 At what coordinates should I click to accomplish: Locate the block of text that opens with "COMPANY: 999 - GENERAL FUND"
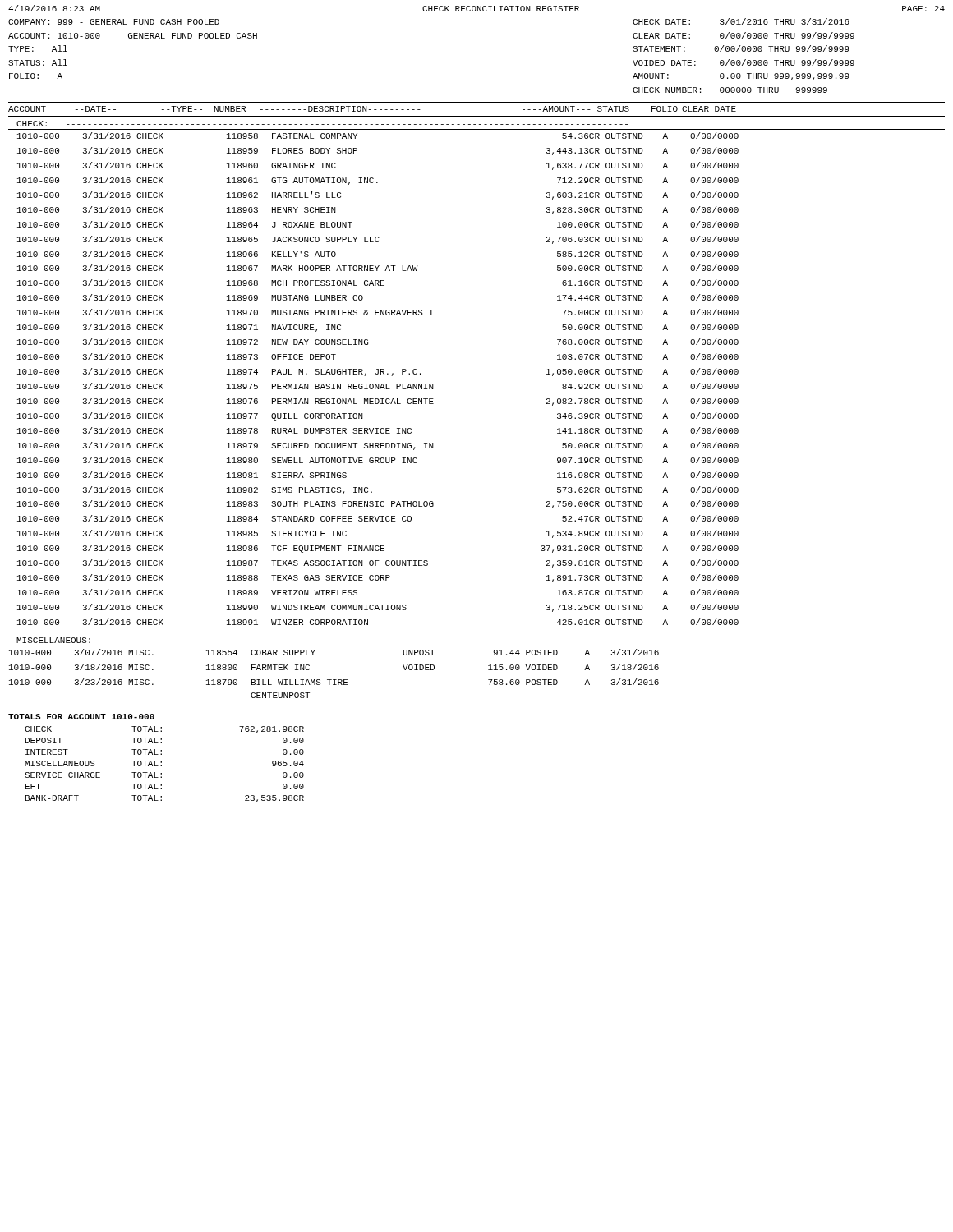29,21
